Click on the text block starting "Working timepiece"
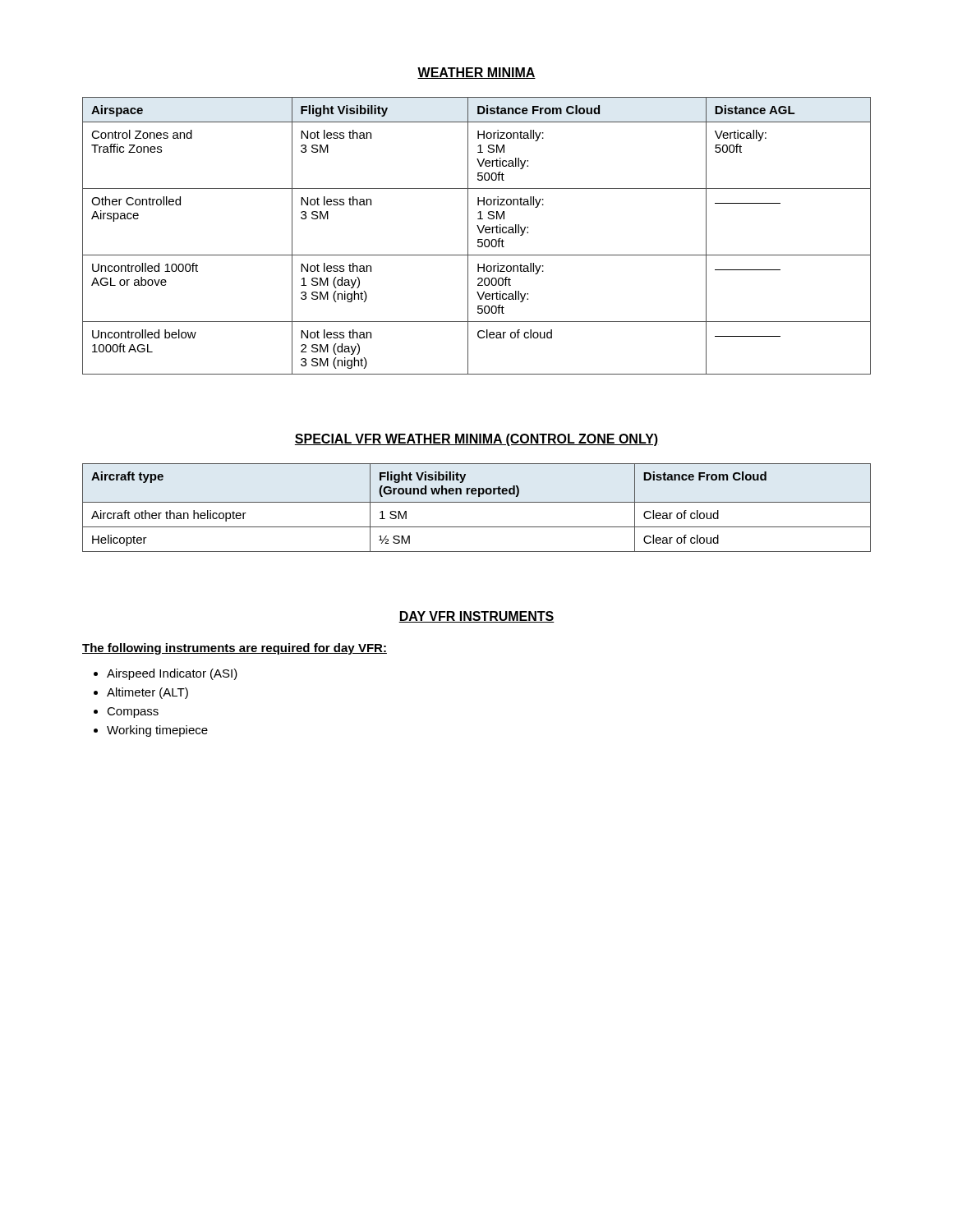This screenshot has height=1232, width=953. click(157, 731)
